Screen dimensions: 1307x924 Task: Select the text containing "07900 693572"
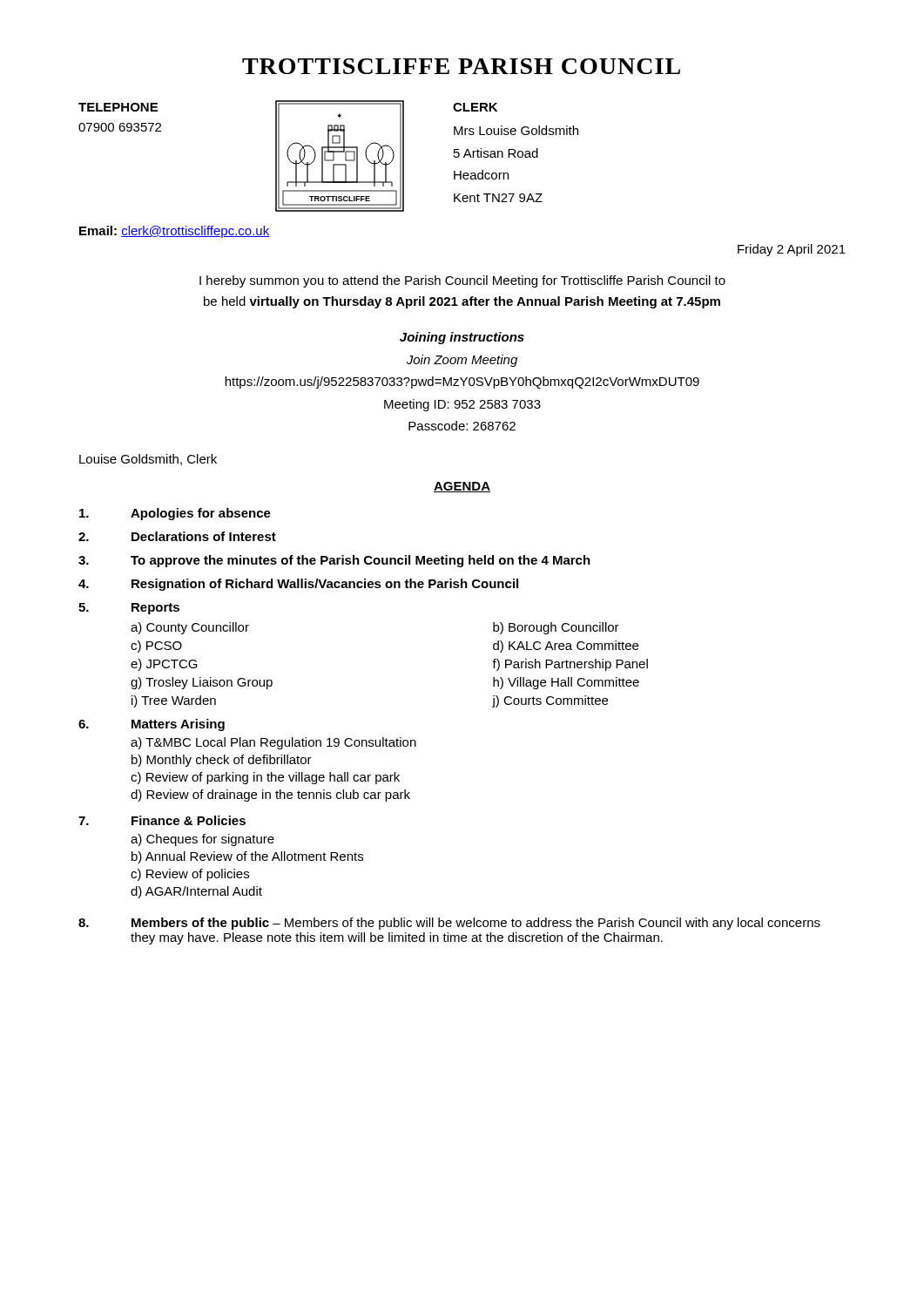click(120, 127)
